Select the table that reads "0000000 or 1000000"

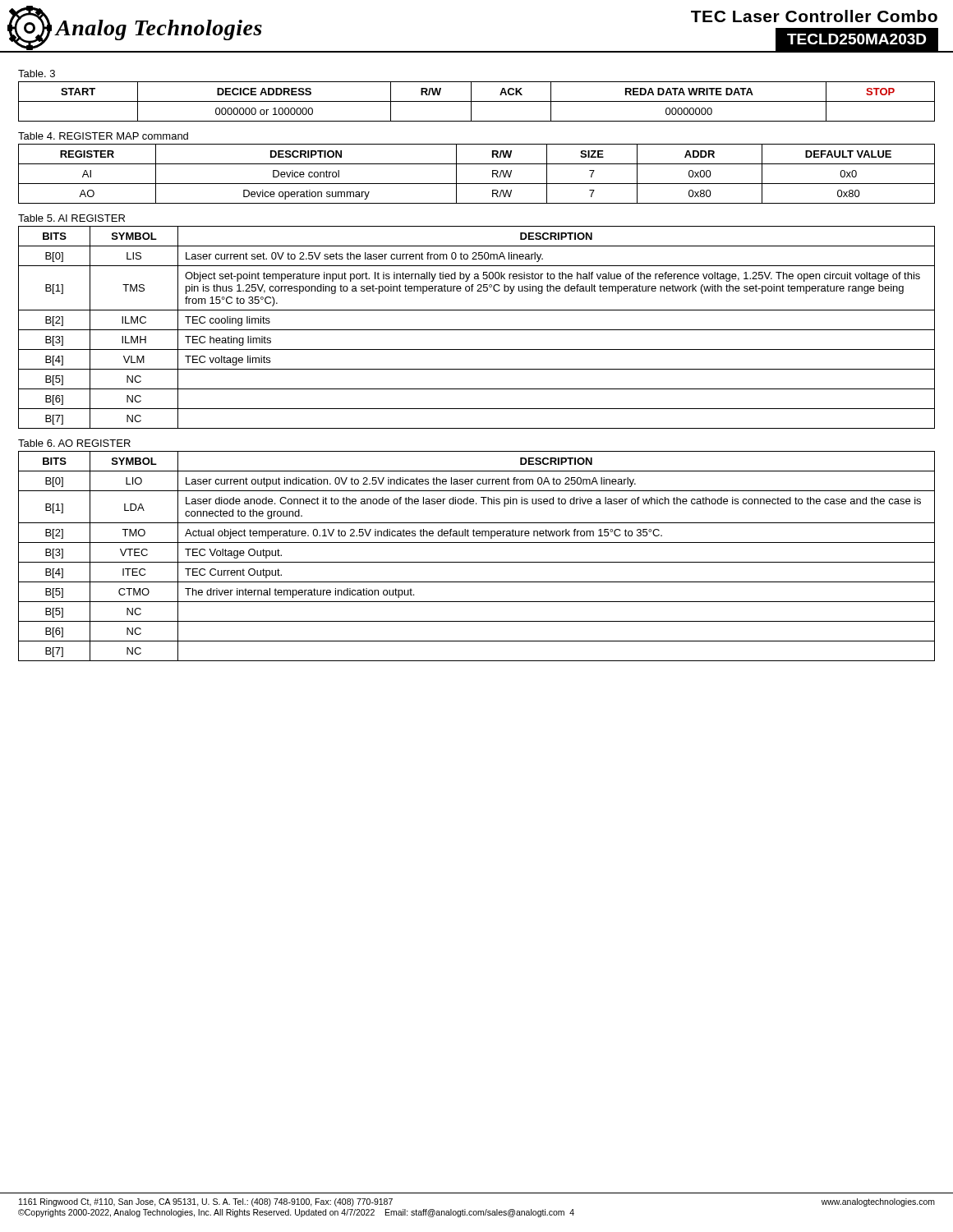[x=476, y=101]
